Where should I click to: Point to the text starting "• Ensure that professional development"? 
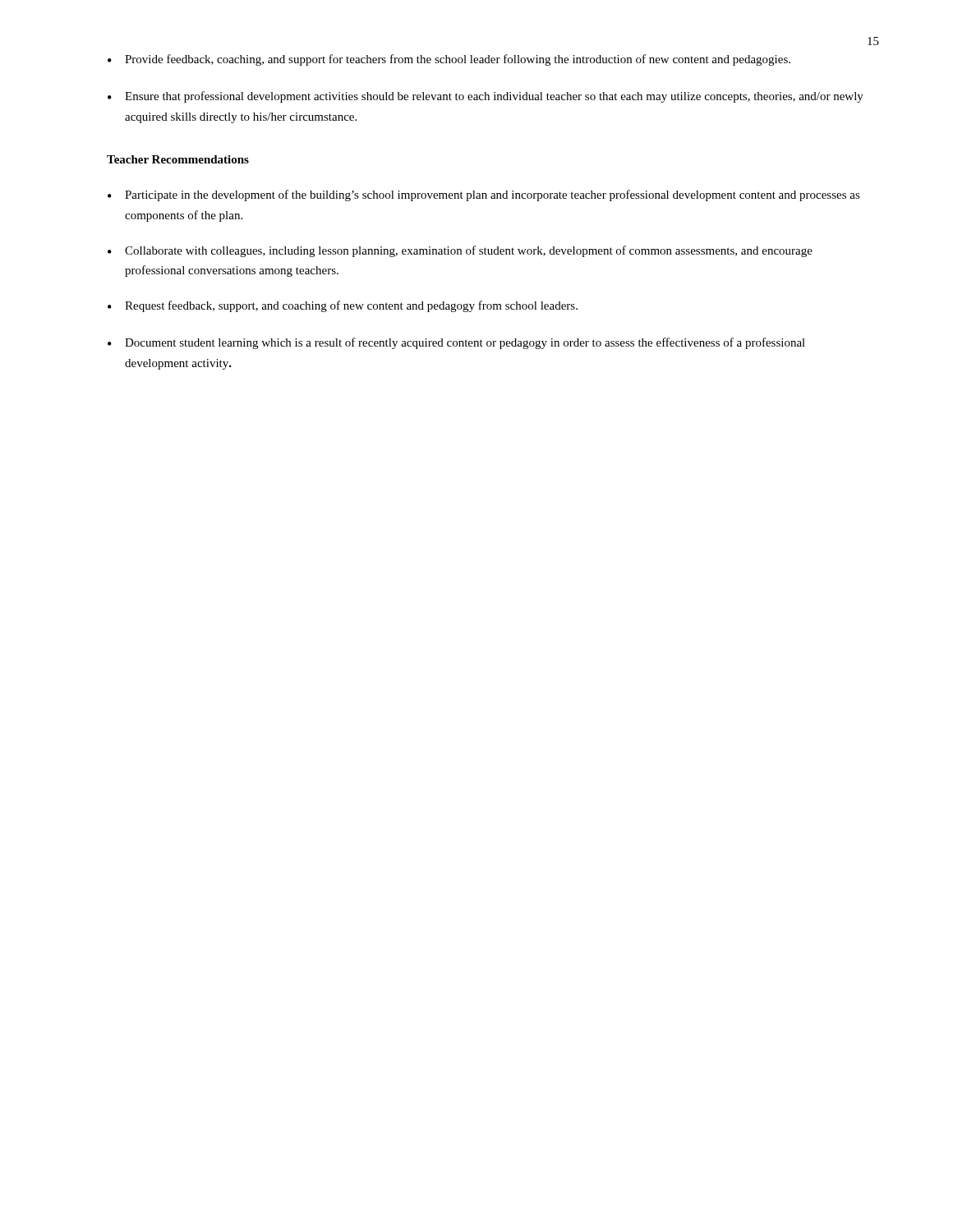coord(489,107)
